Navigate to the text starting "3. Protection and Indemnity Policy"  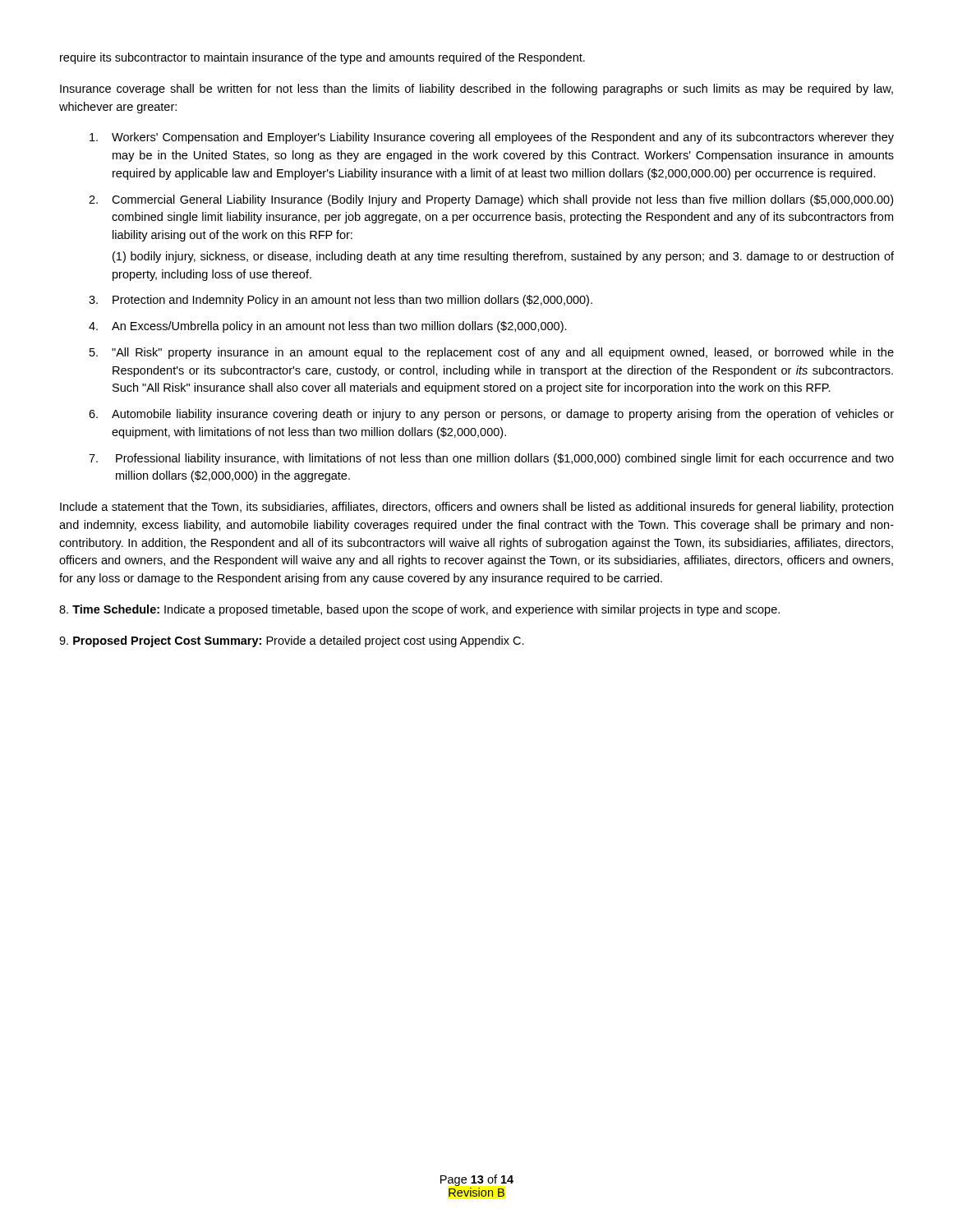pos(491,301)
